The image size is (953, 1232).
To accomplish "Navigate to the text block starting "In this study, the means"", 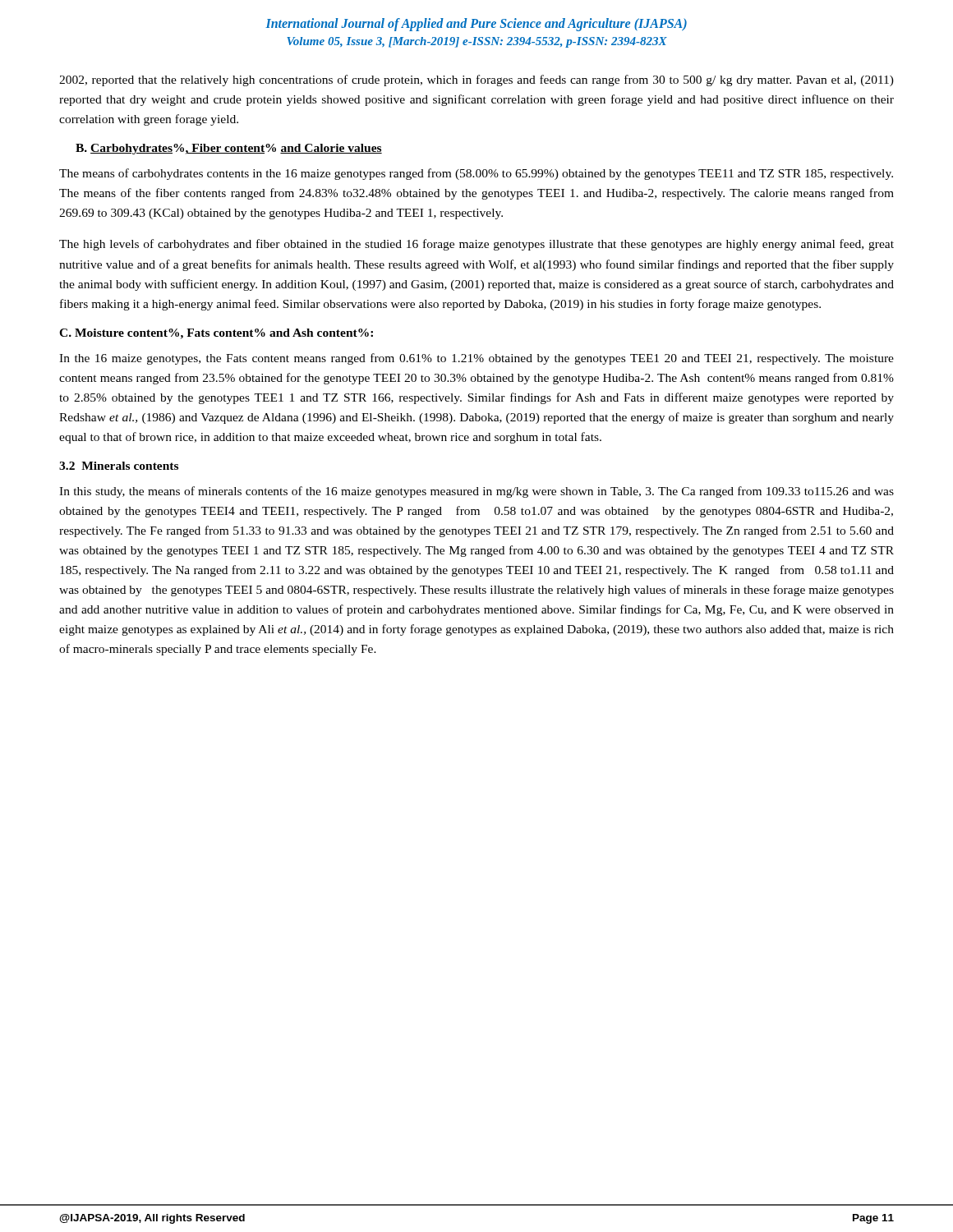I will point(476,569).
